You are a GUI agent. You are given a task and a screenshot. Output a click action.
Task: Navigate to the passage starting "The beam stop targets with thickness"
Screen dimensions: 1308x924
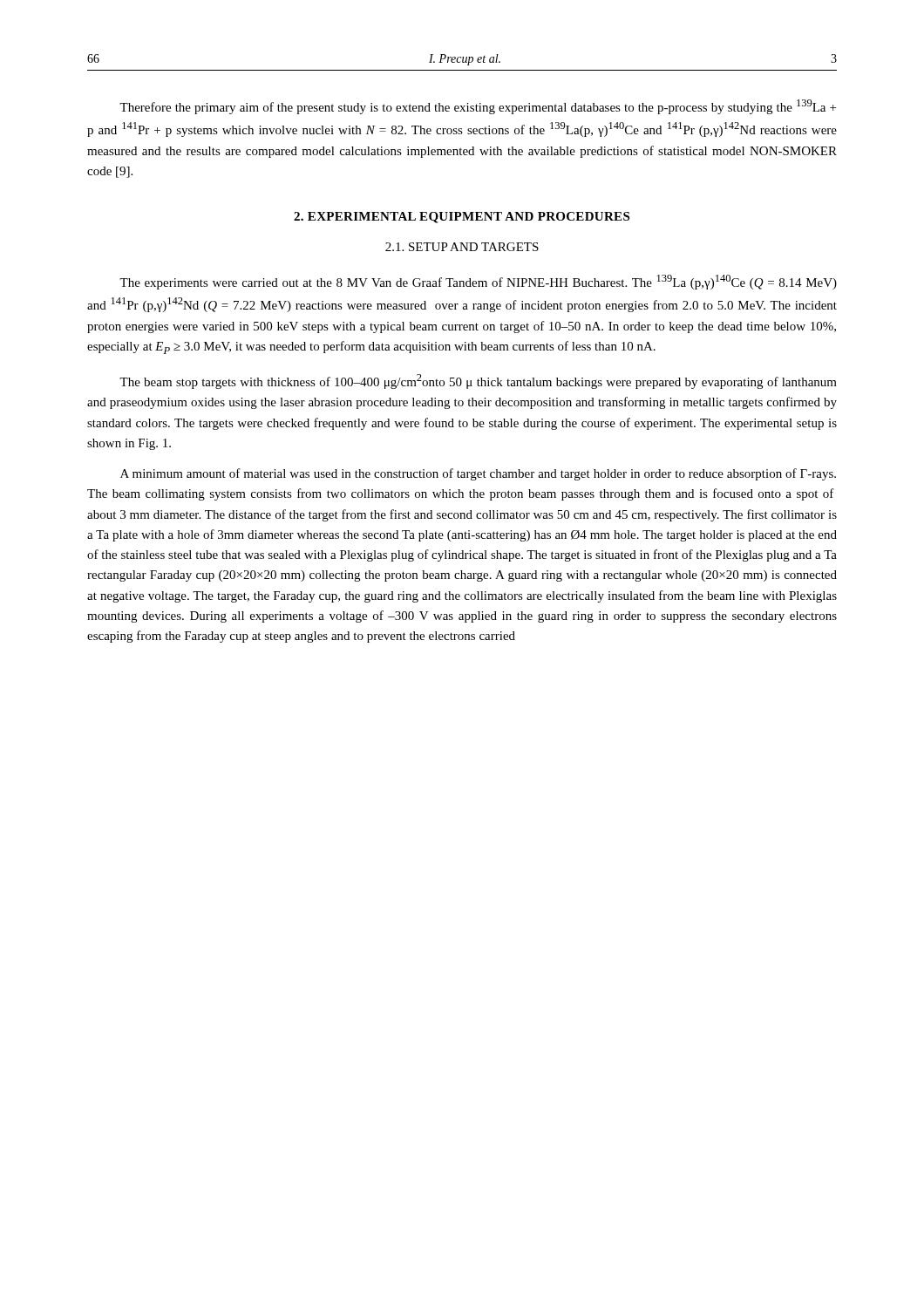click(x=462, y=411)
